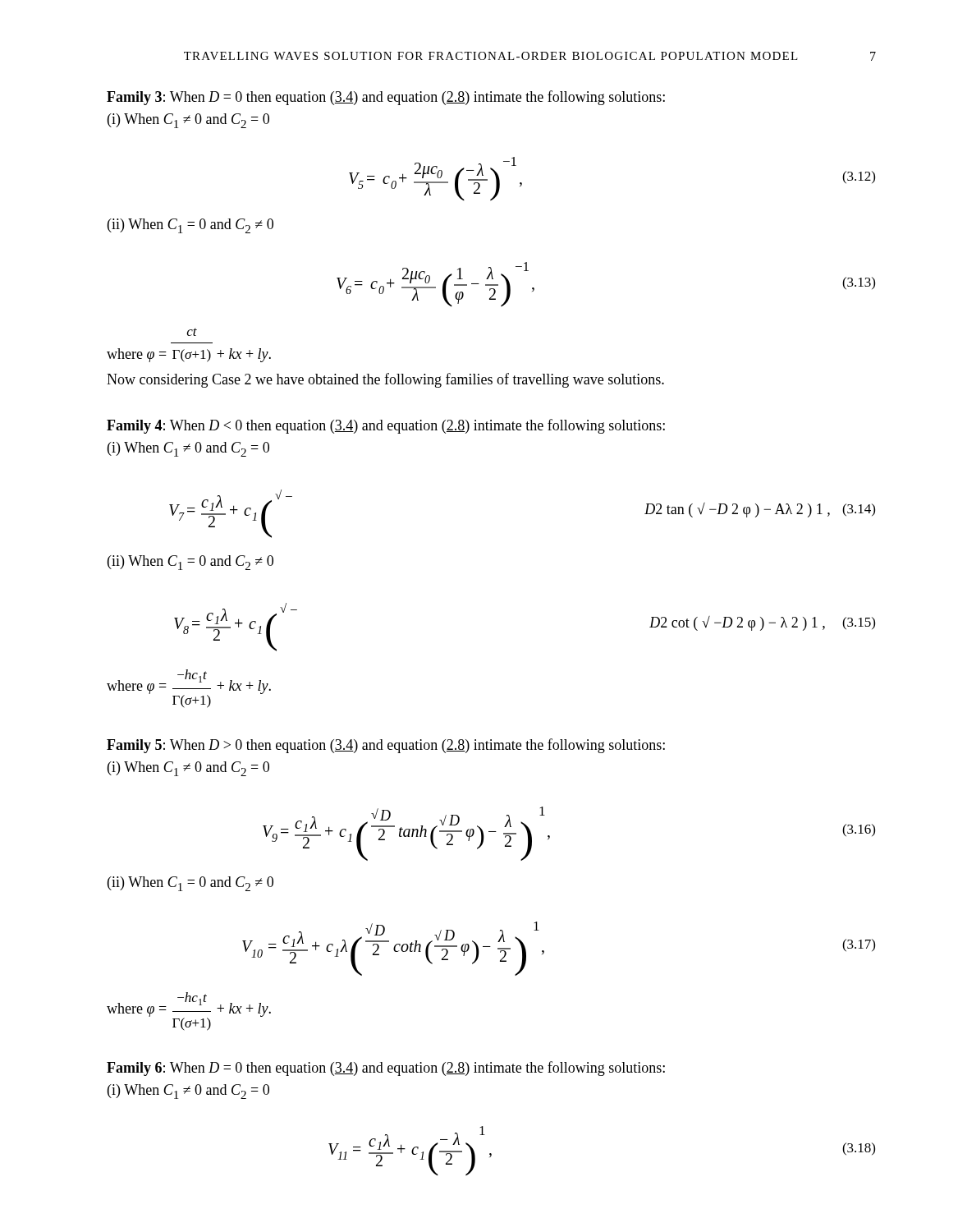Find the block on this page that starts "Family 6: When"

pyautogui.click(x=386, y=1080)
